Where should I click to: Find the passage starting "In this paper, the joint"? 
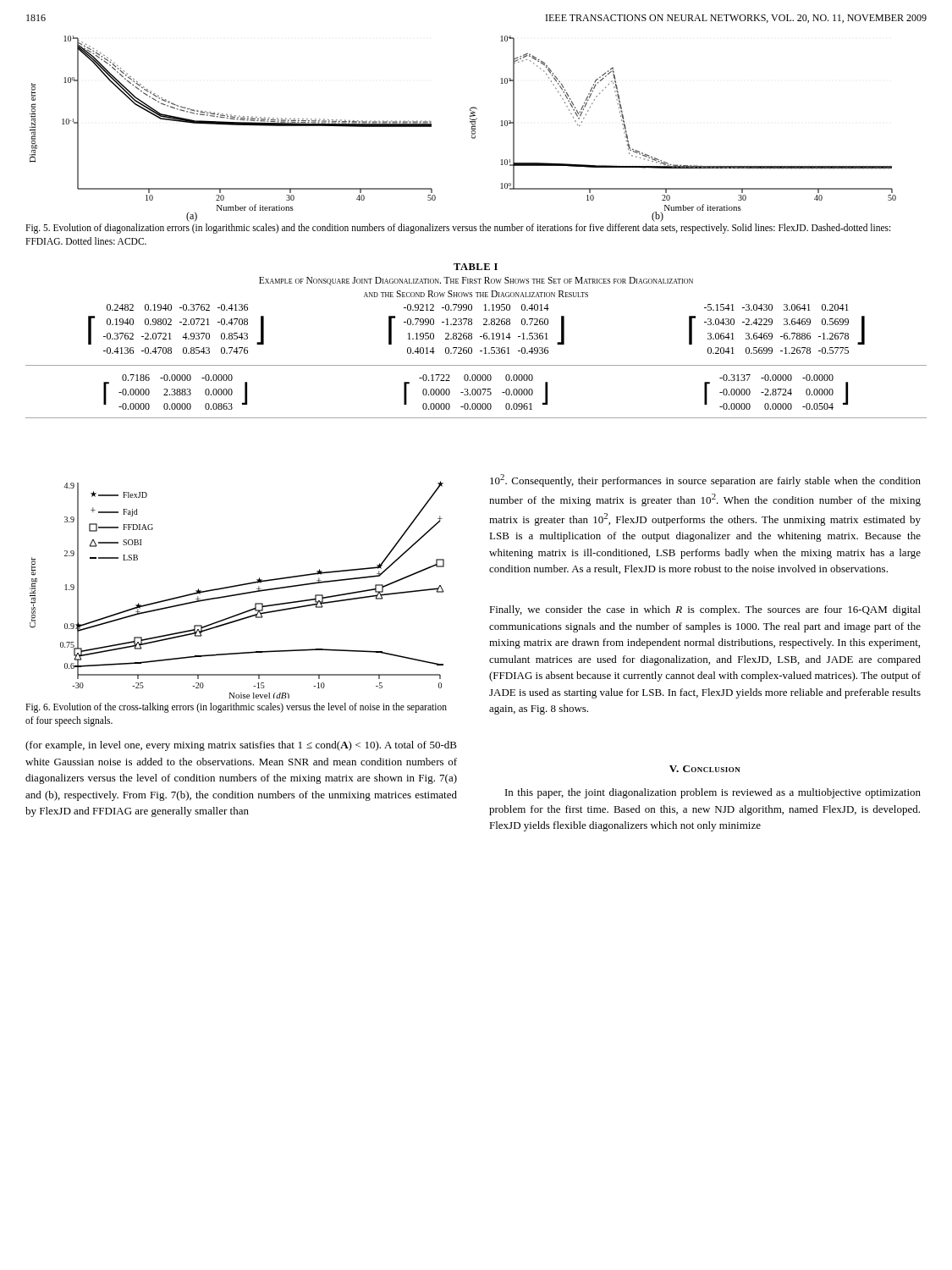tap(705, 809)
